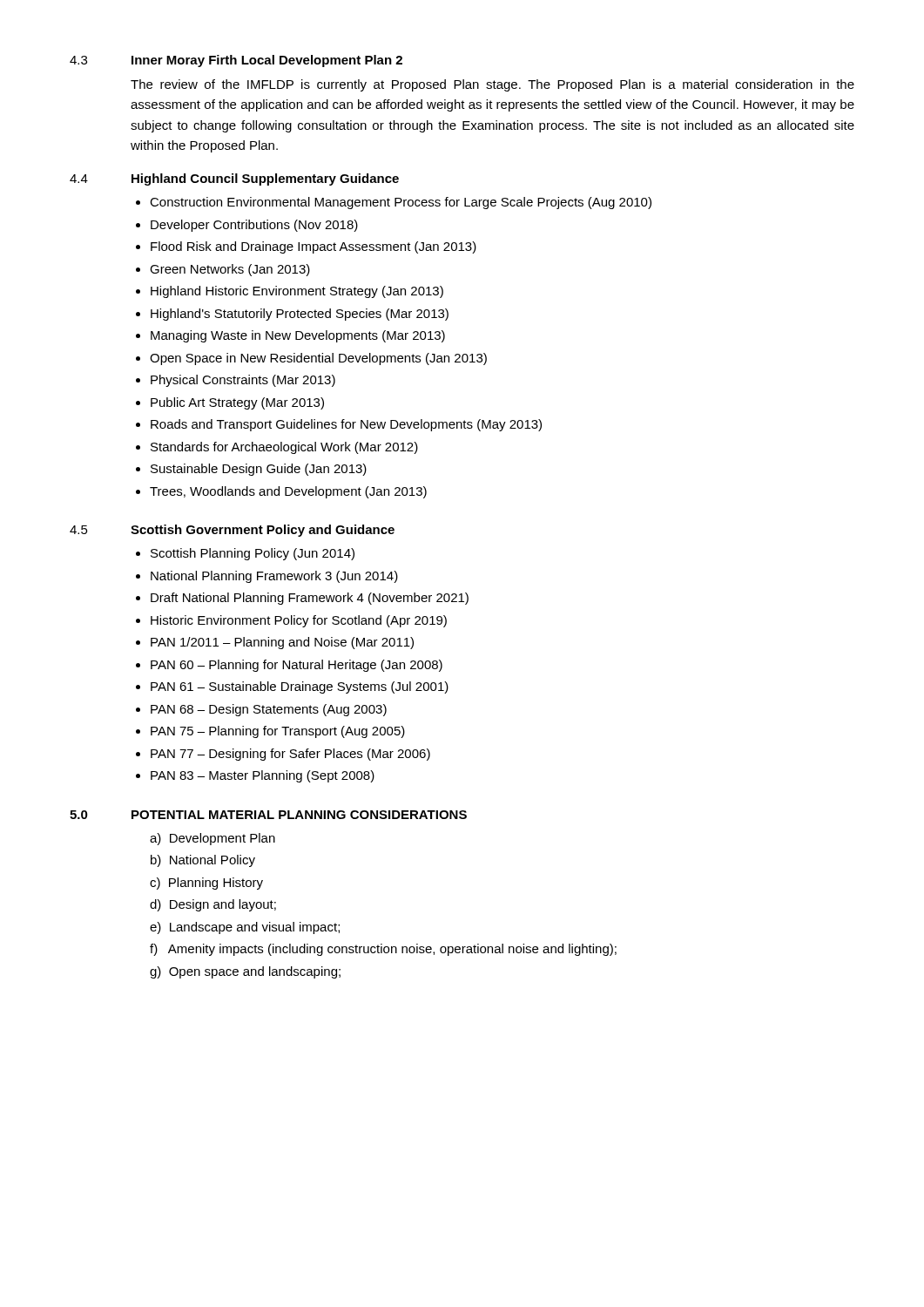The width and height of the screenshot is (924, 1307).
Task: Select the text block starting "Scottish Planning Policy (Jun 2014)"
Action: coord(253,553)
